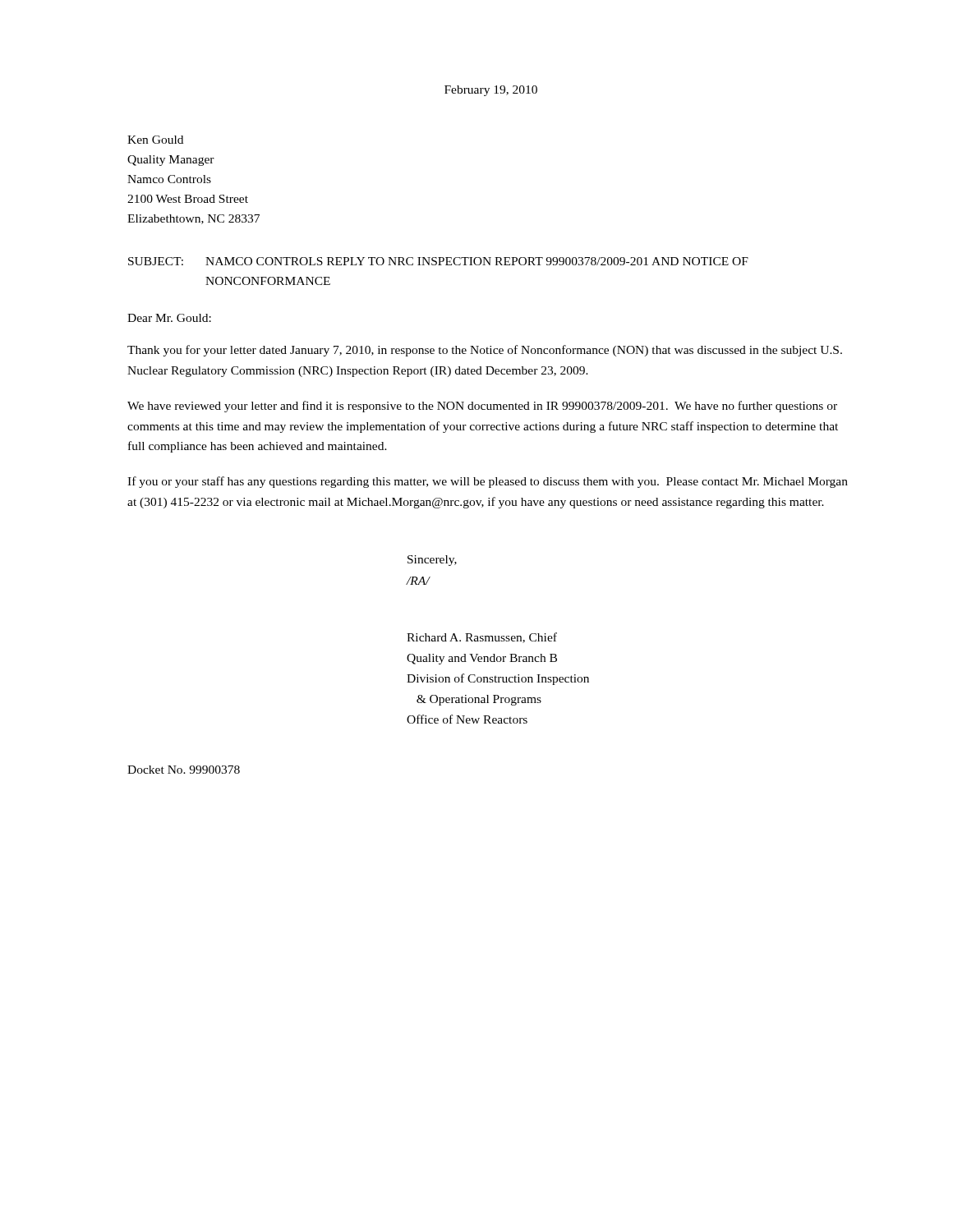This screenshot has height=1232, width=953.
Task: Click where it says "Sincerely, /RA/"
Action: [432, 569]
